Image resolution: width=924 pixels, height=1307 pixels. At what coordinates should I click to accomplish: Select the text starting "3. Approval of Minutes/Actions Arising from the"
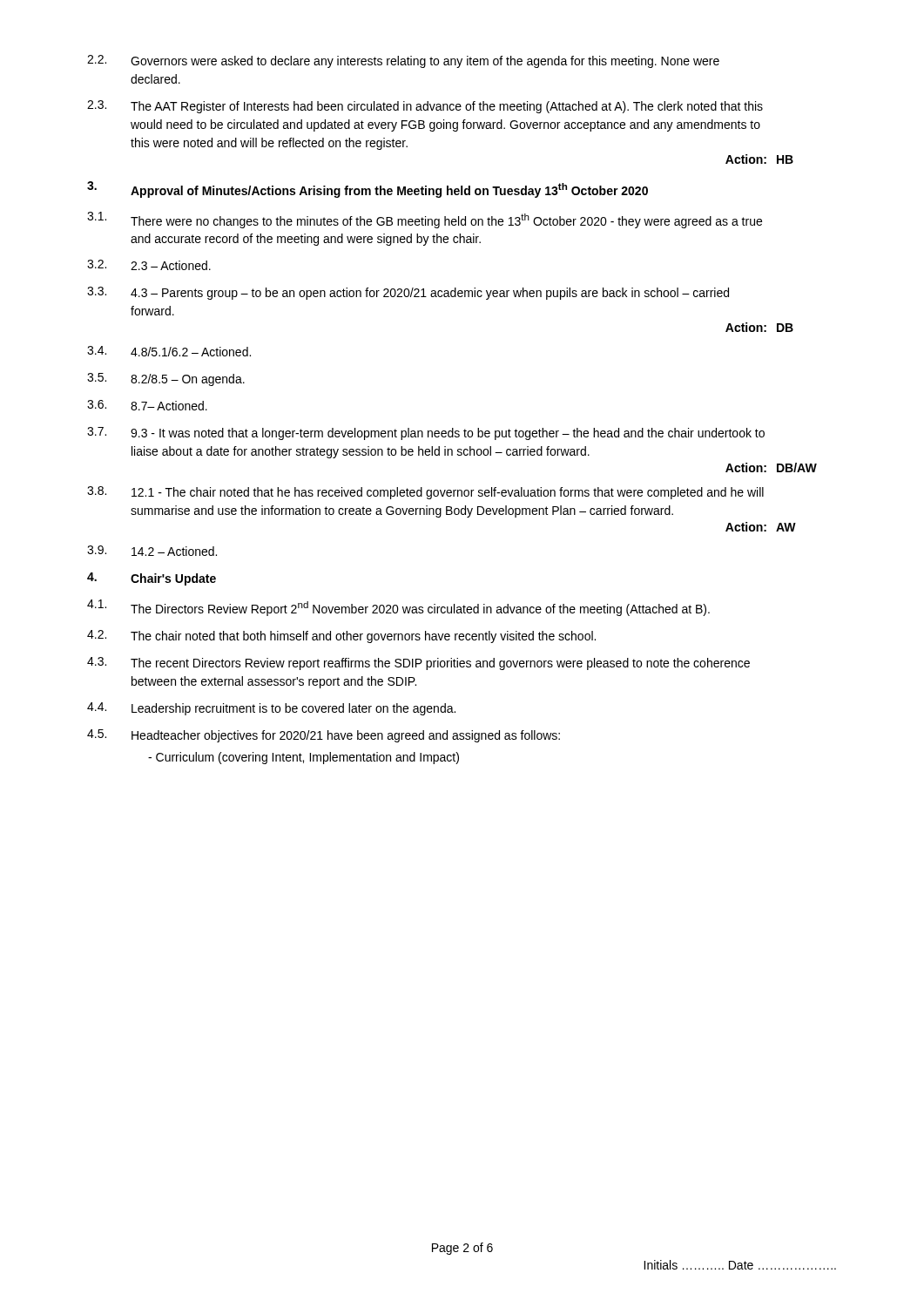tap(432, 189)
